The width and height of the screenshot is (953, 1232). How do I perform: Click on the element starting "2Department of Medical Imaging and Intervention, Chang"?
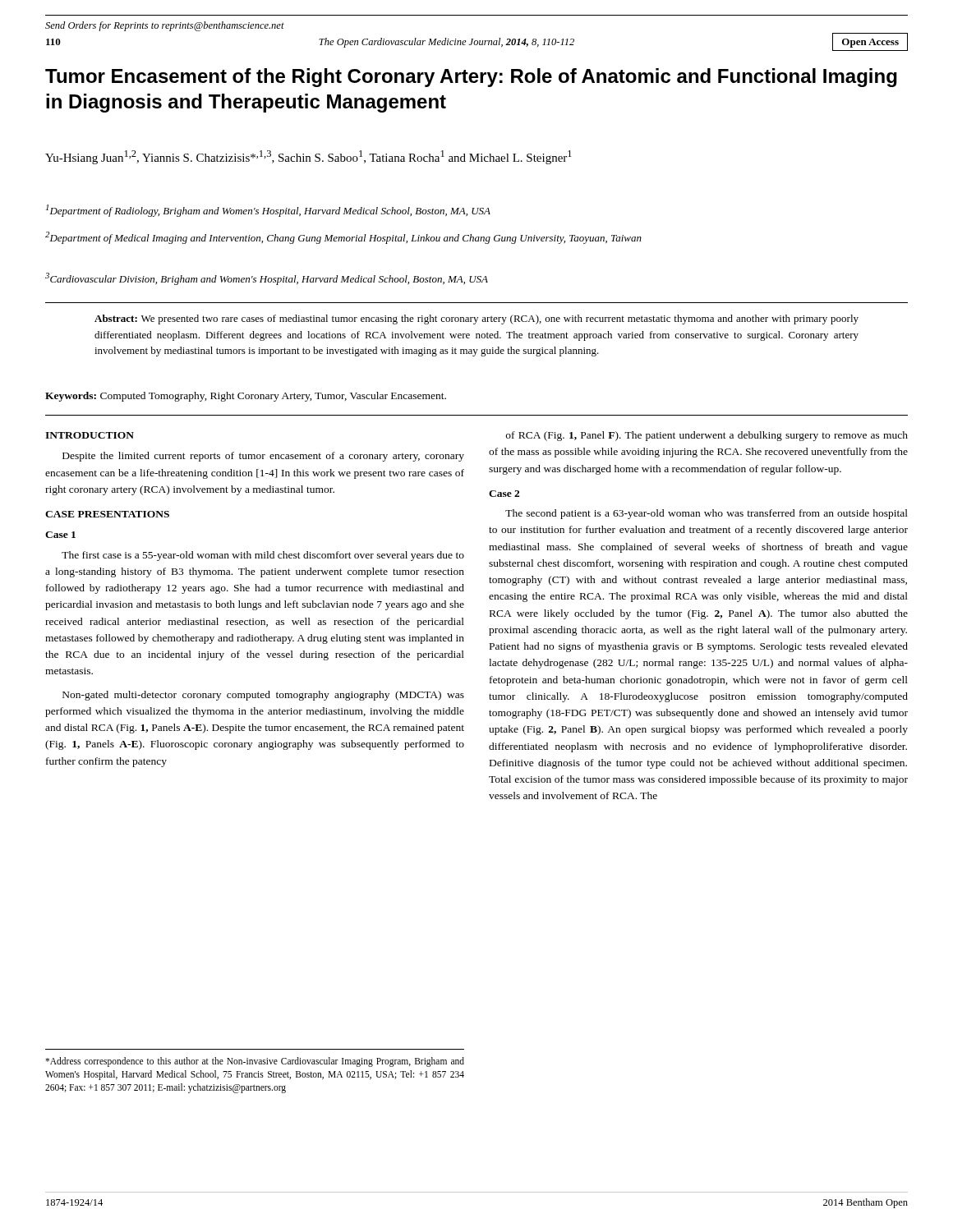click(343, 237)
